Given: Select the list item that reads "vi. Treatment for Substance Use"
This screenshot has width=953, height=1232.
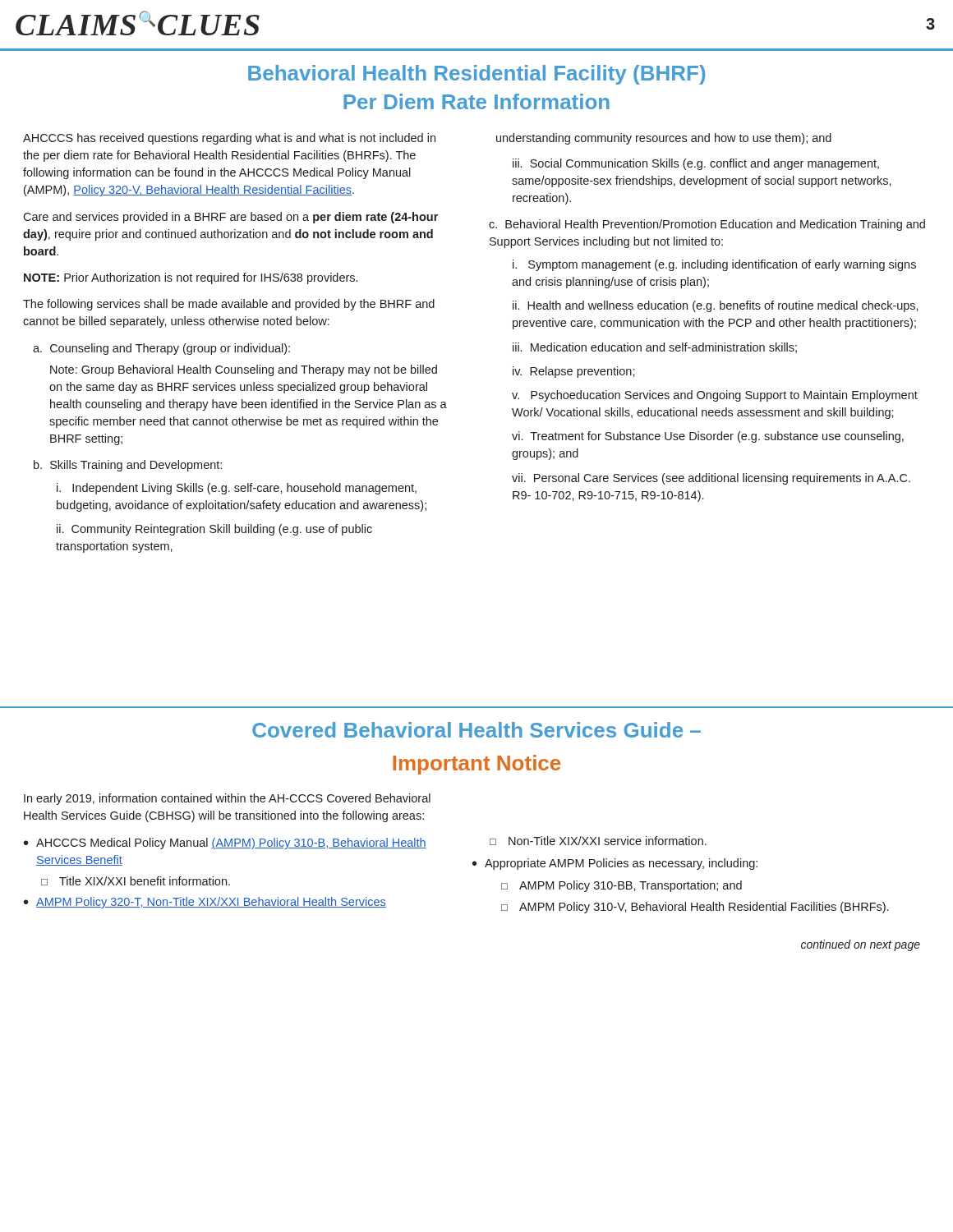Looking at the screenshot, I should pos(708,445).
